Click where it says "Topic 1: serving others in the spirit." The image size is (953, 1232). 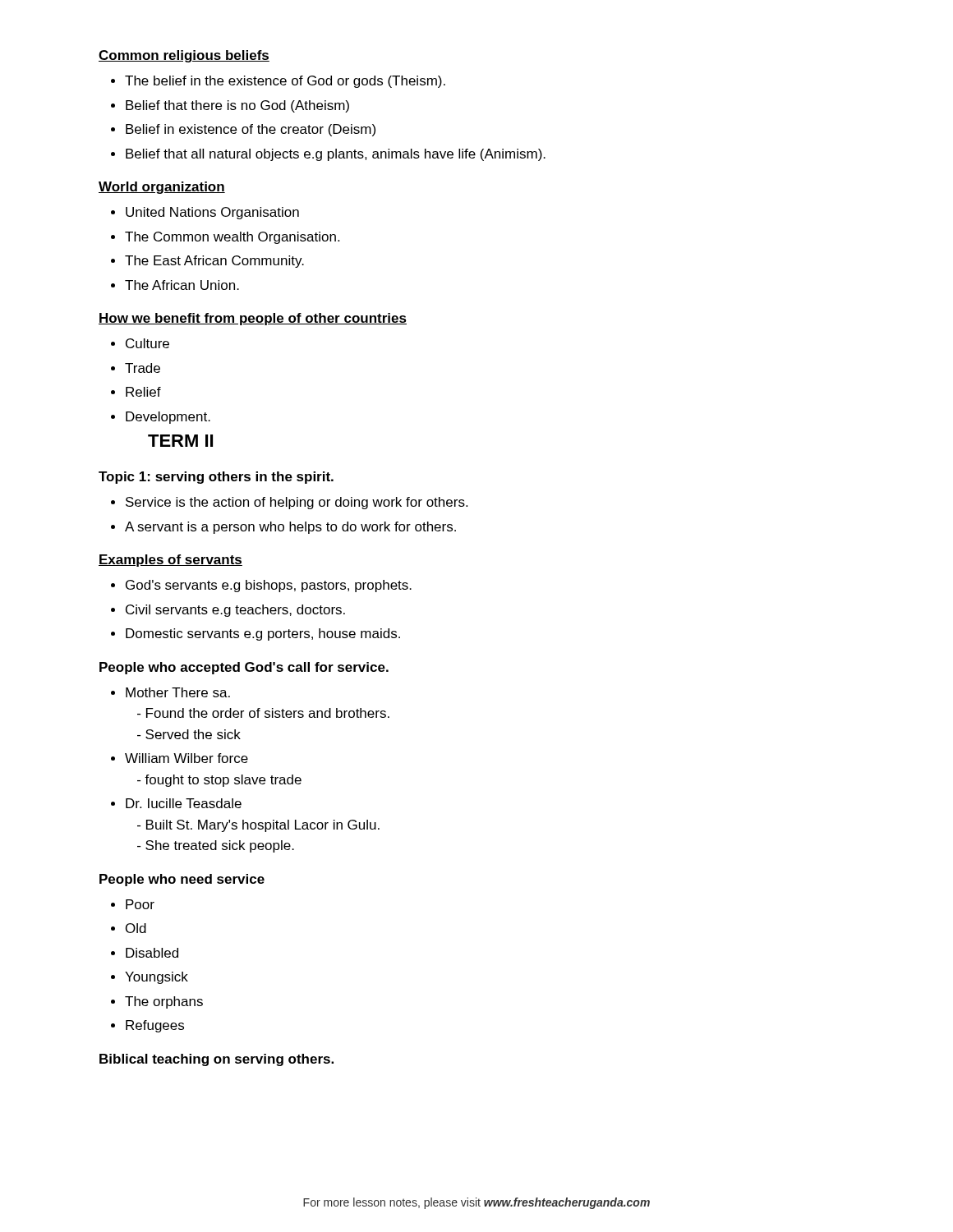[216, 477]
